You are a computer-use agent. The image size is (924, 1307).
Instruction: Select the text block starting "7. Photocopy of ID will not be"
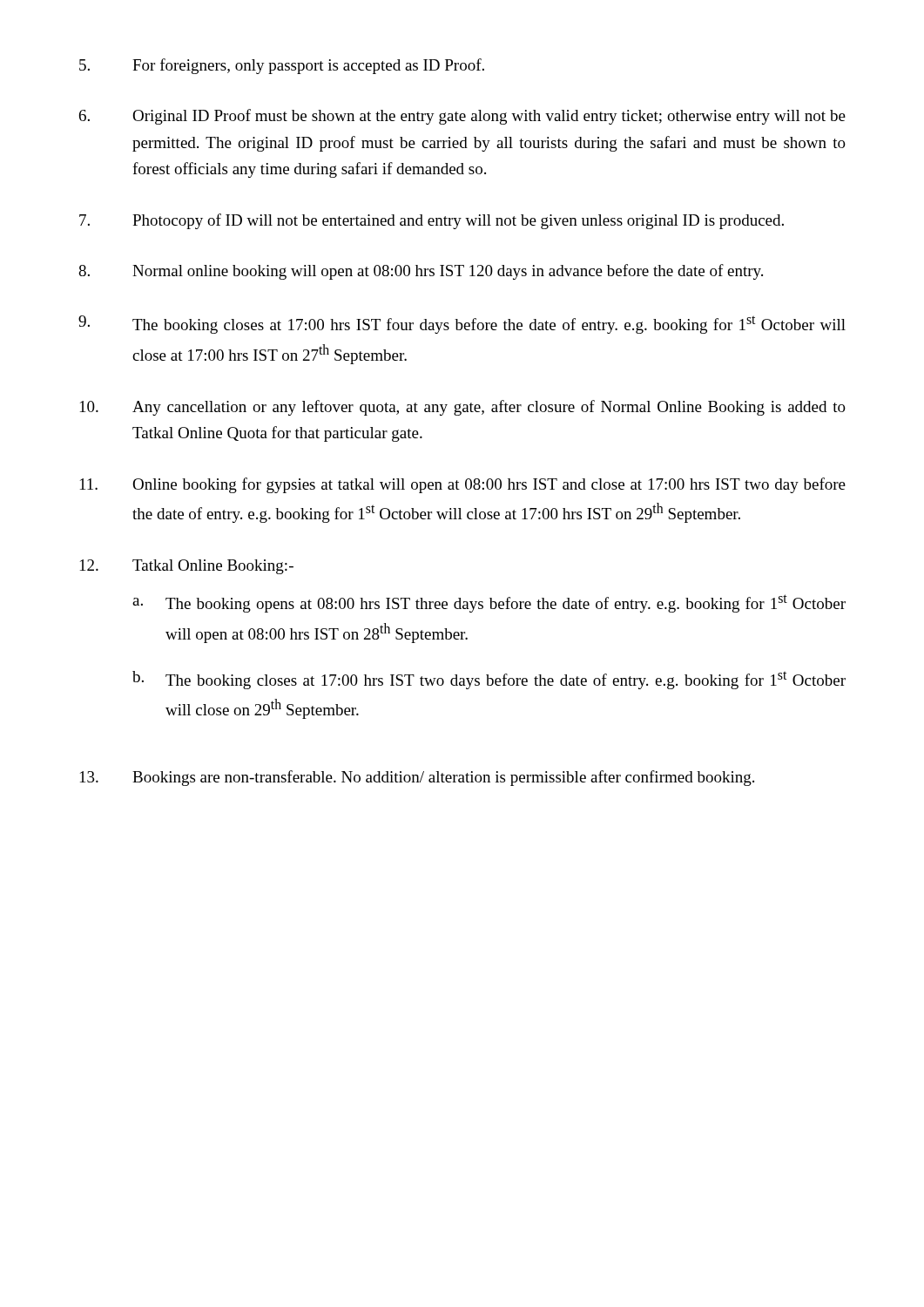(462, 220)
